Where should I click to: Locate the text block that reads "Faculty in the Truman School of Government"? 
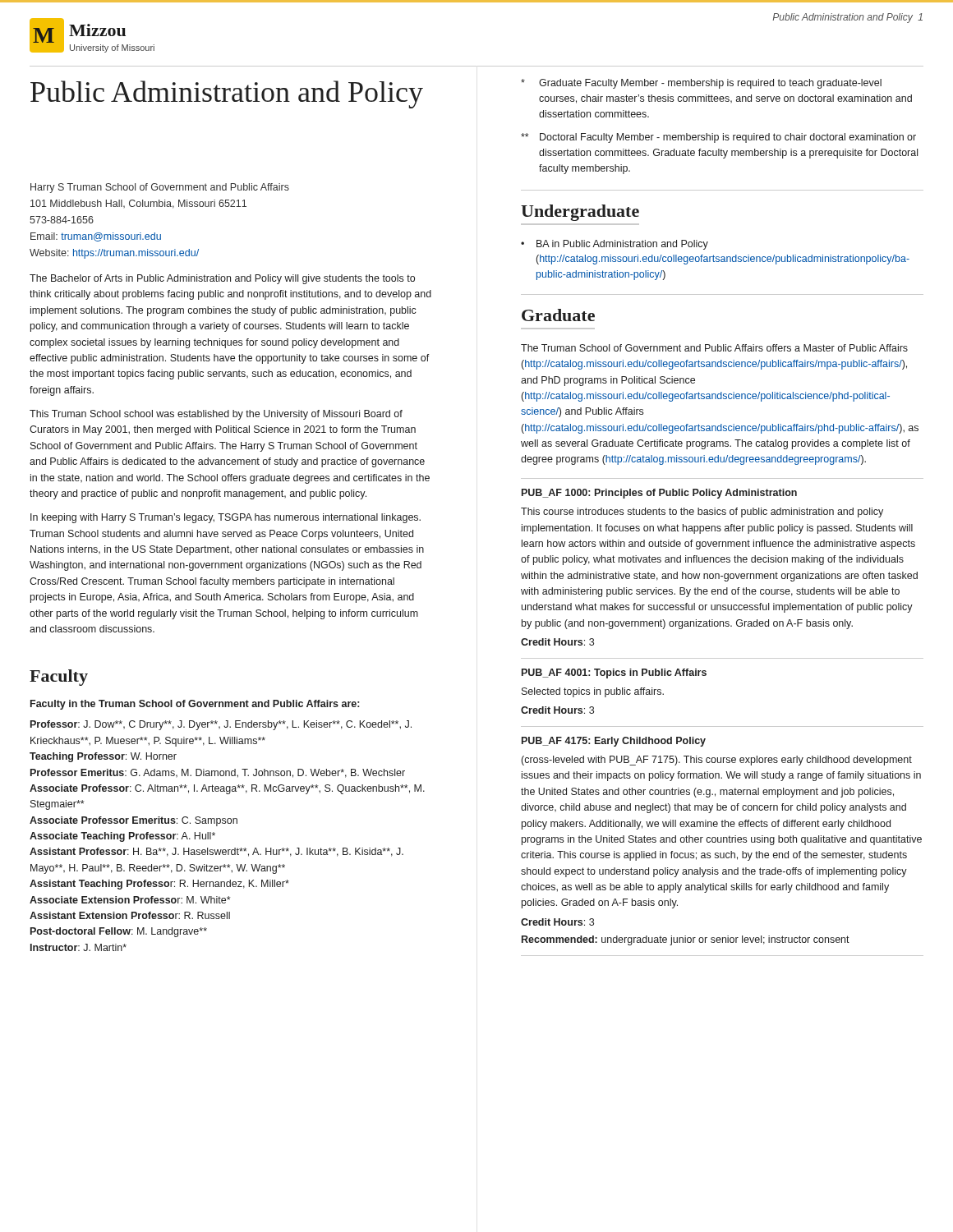(231, 826)
